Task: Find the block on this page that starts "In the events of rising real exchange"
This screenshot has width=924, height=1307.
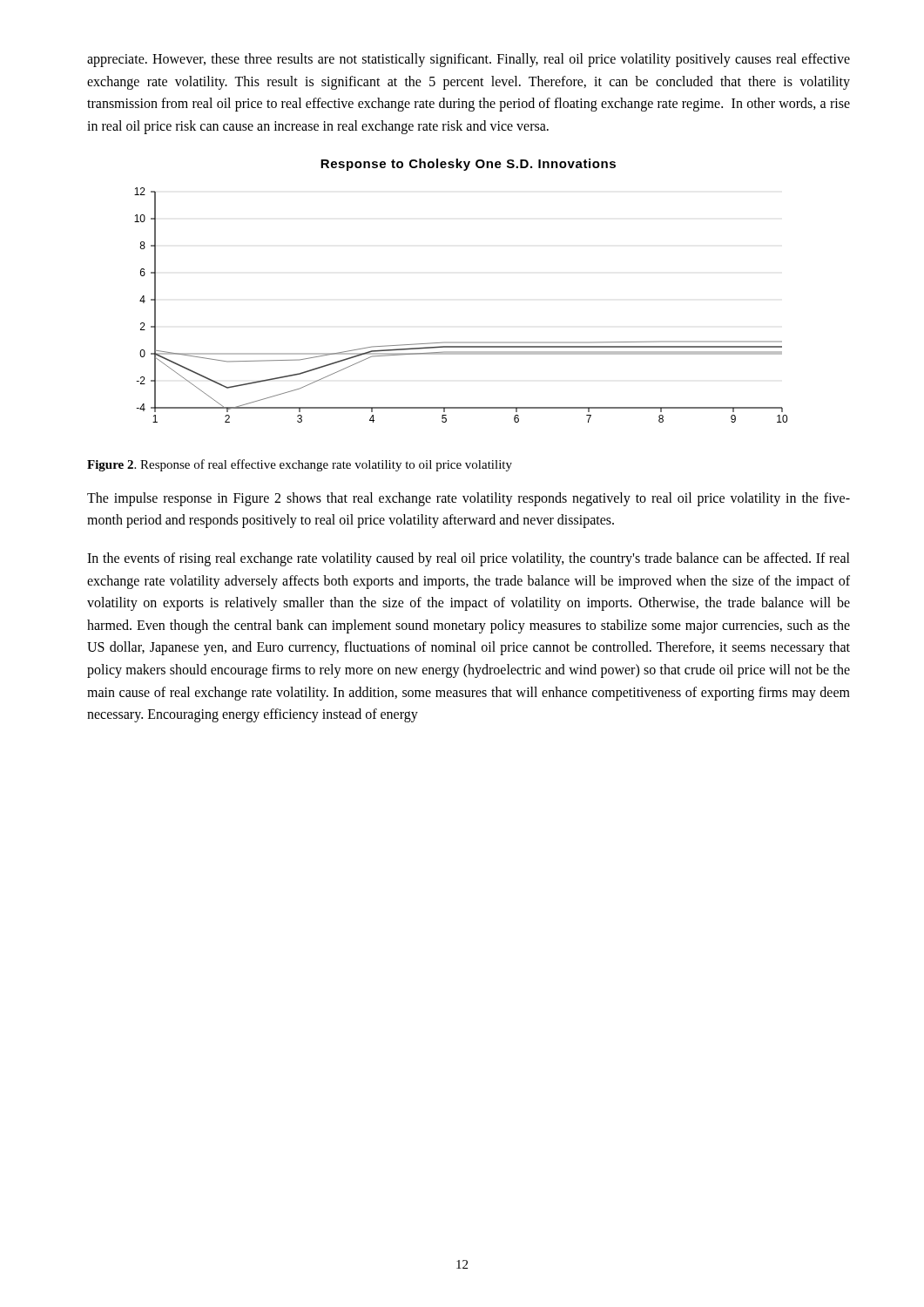Action: pyautogui.click(x=469, y=636)
